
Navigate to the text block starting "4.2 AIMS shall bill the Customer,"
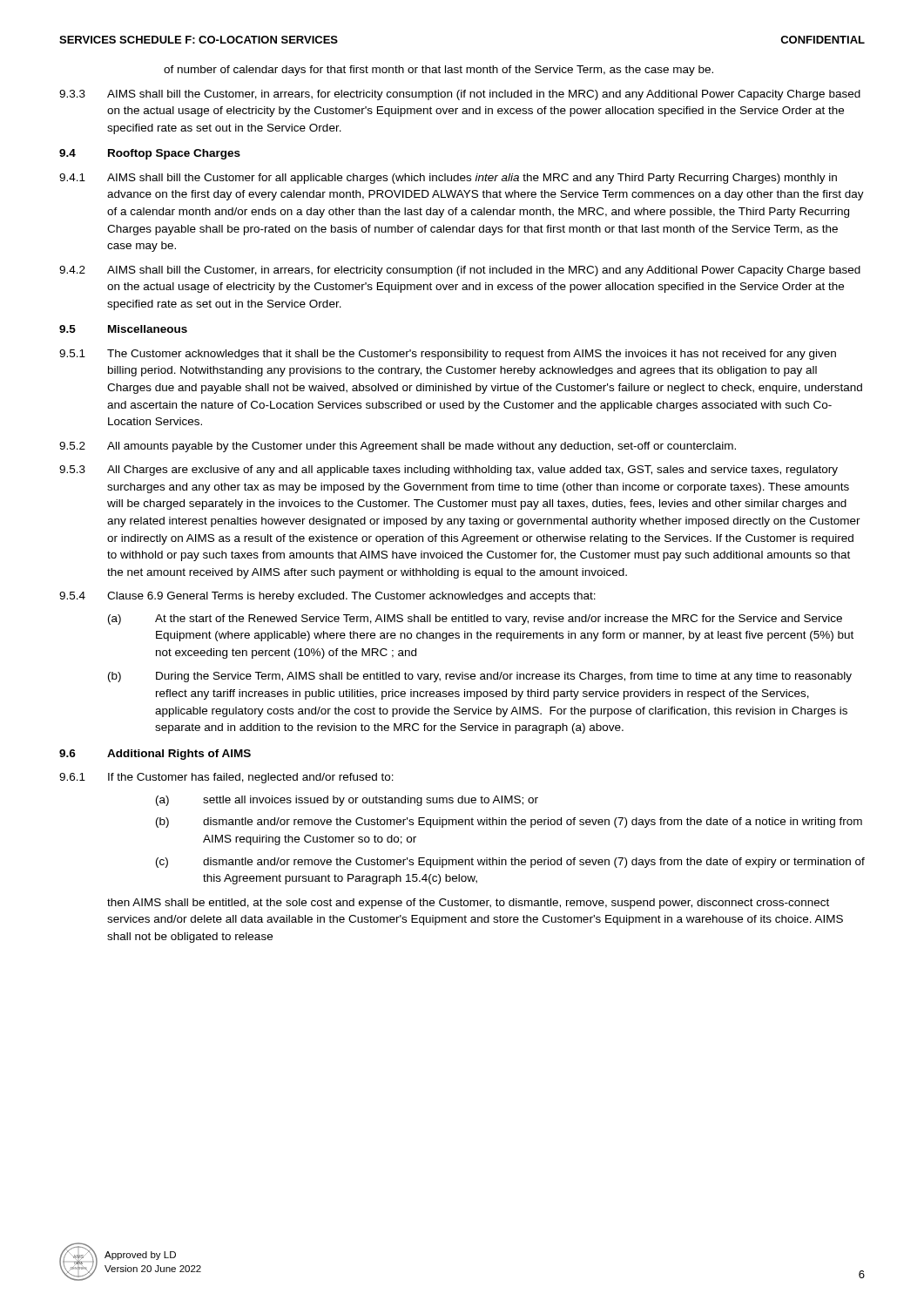click(462, 287)
